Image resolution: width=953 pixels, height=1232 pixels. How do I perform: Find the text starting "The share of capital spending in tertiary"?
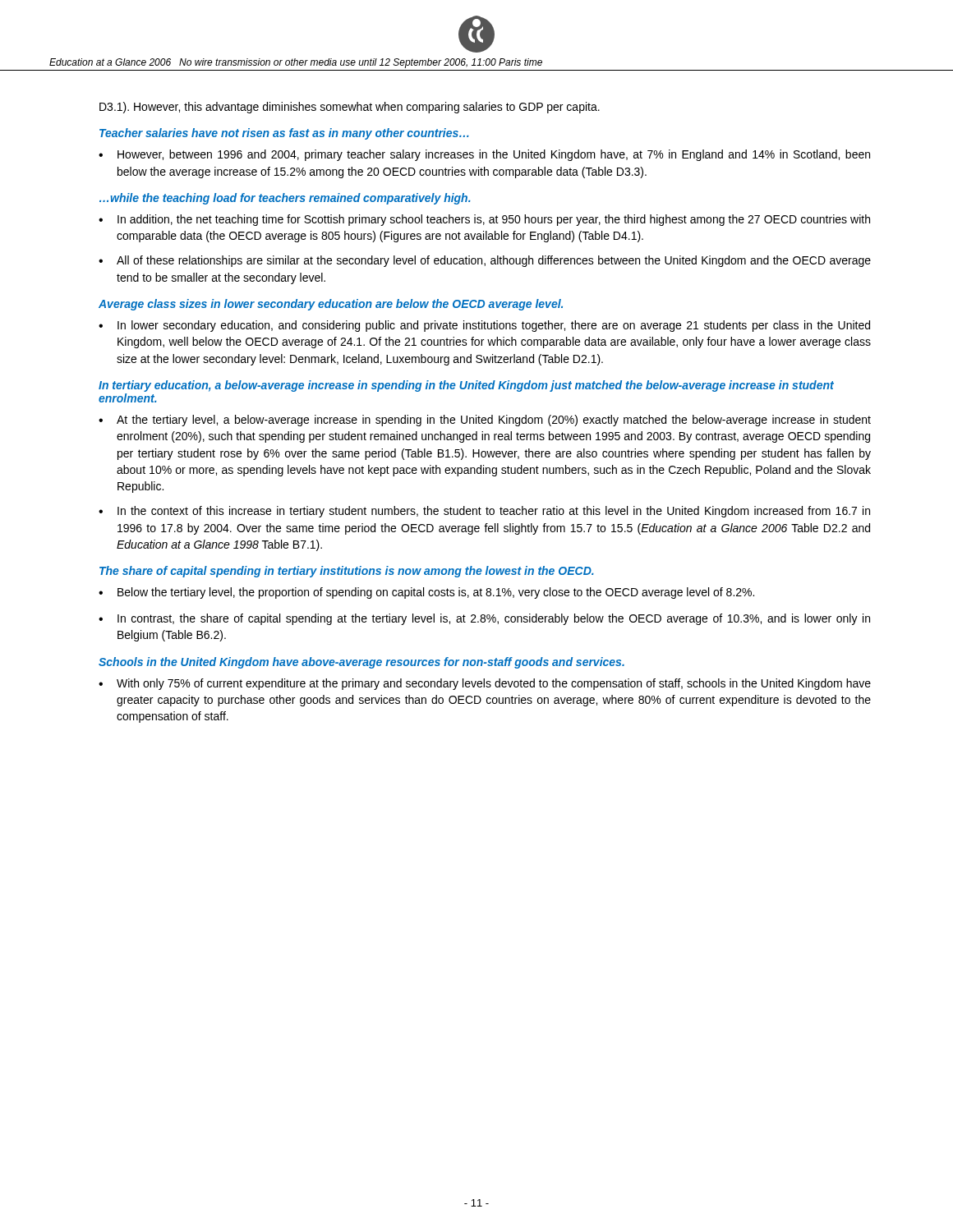347,571
